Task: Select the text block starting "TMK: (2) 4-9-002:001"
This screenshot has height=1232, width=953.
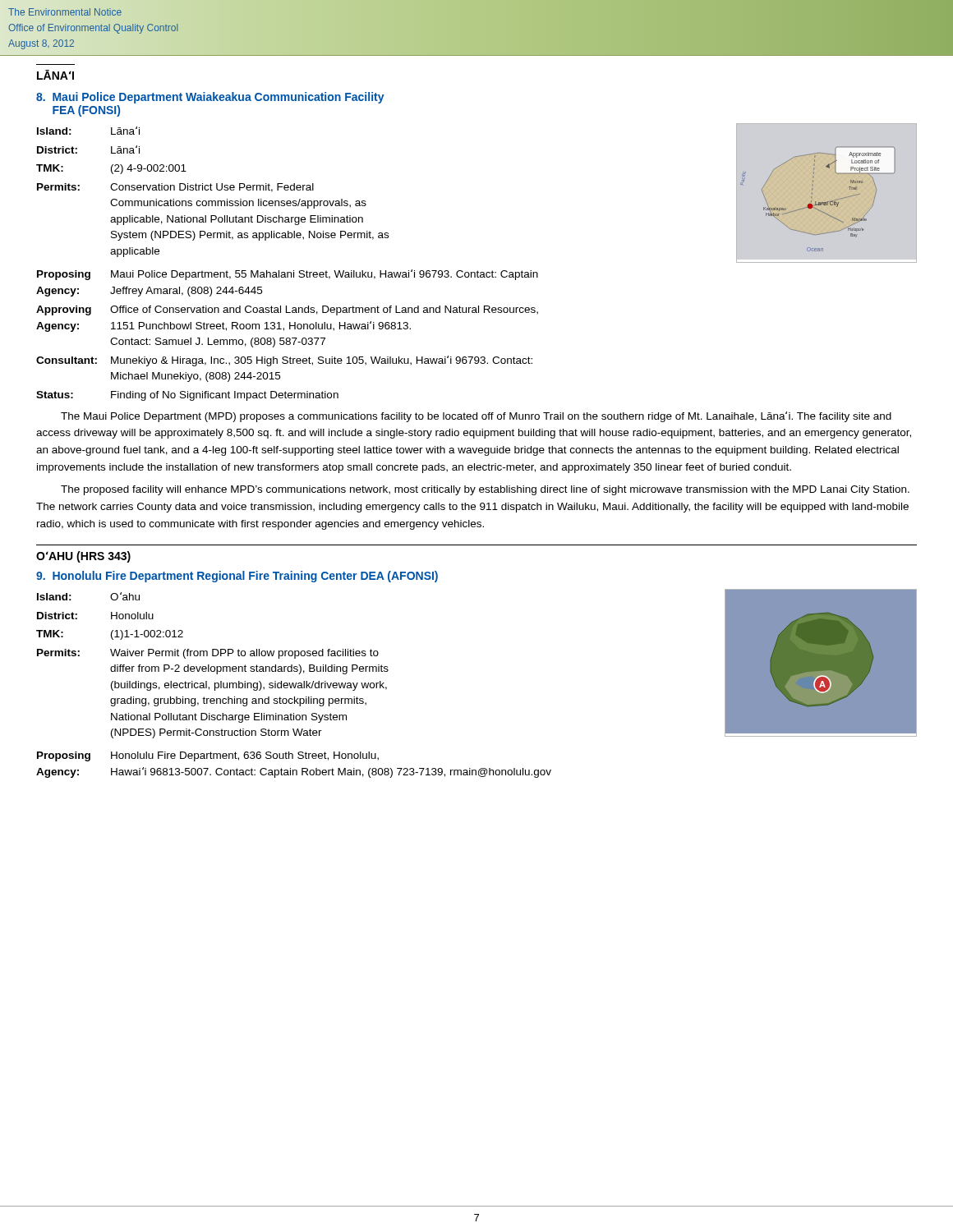Action: [x=111, y=168]
